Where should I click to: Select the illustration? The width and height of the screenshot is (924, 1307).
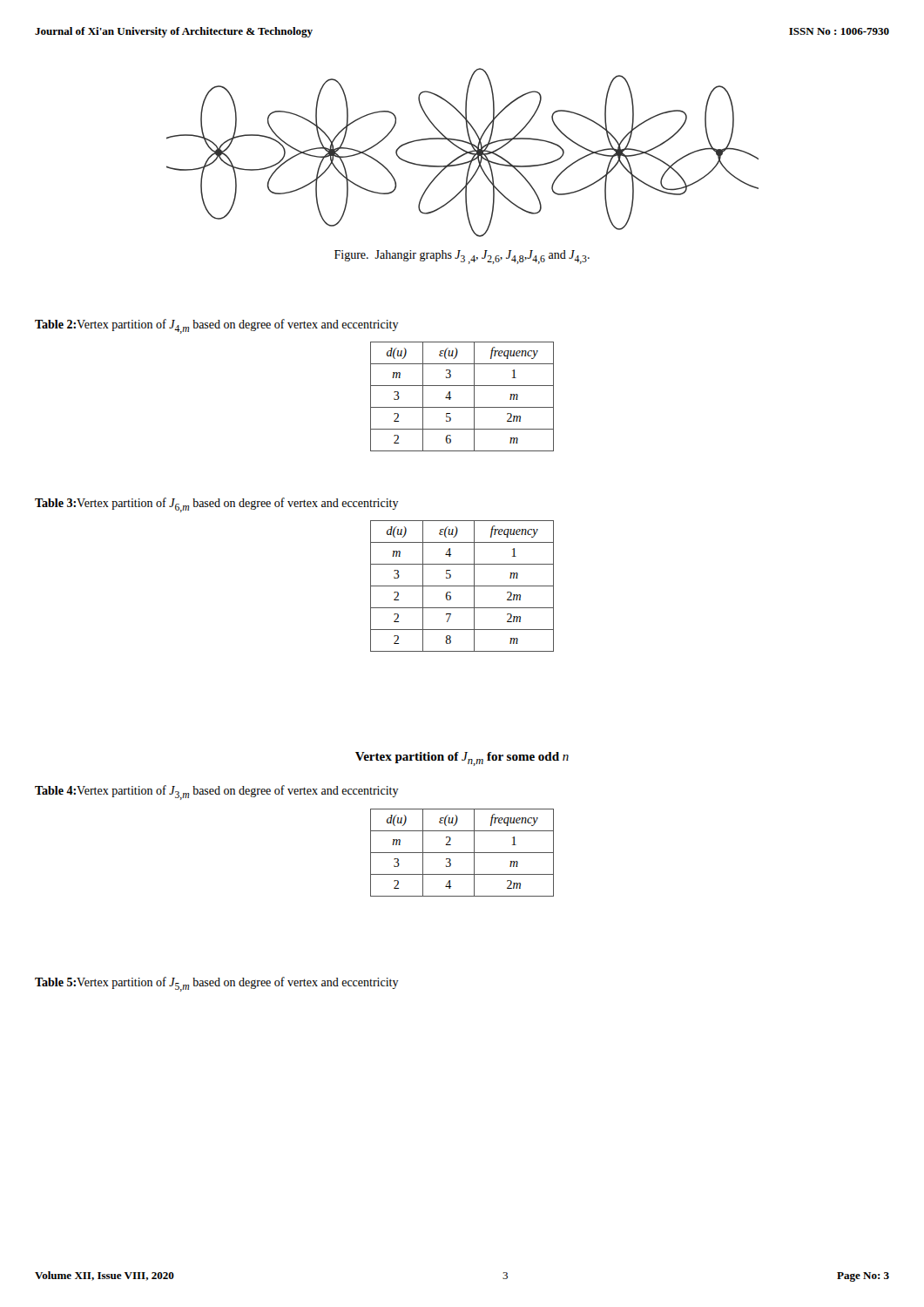(462, 154)
